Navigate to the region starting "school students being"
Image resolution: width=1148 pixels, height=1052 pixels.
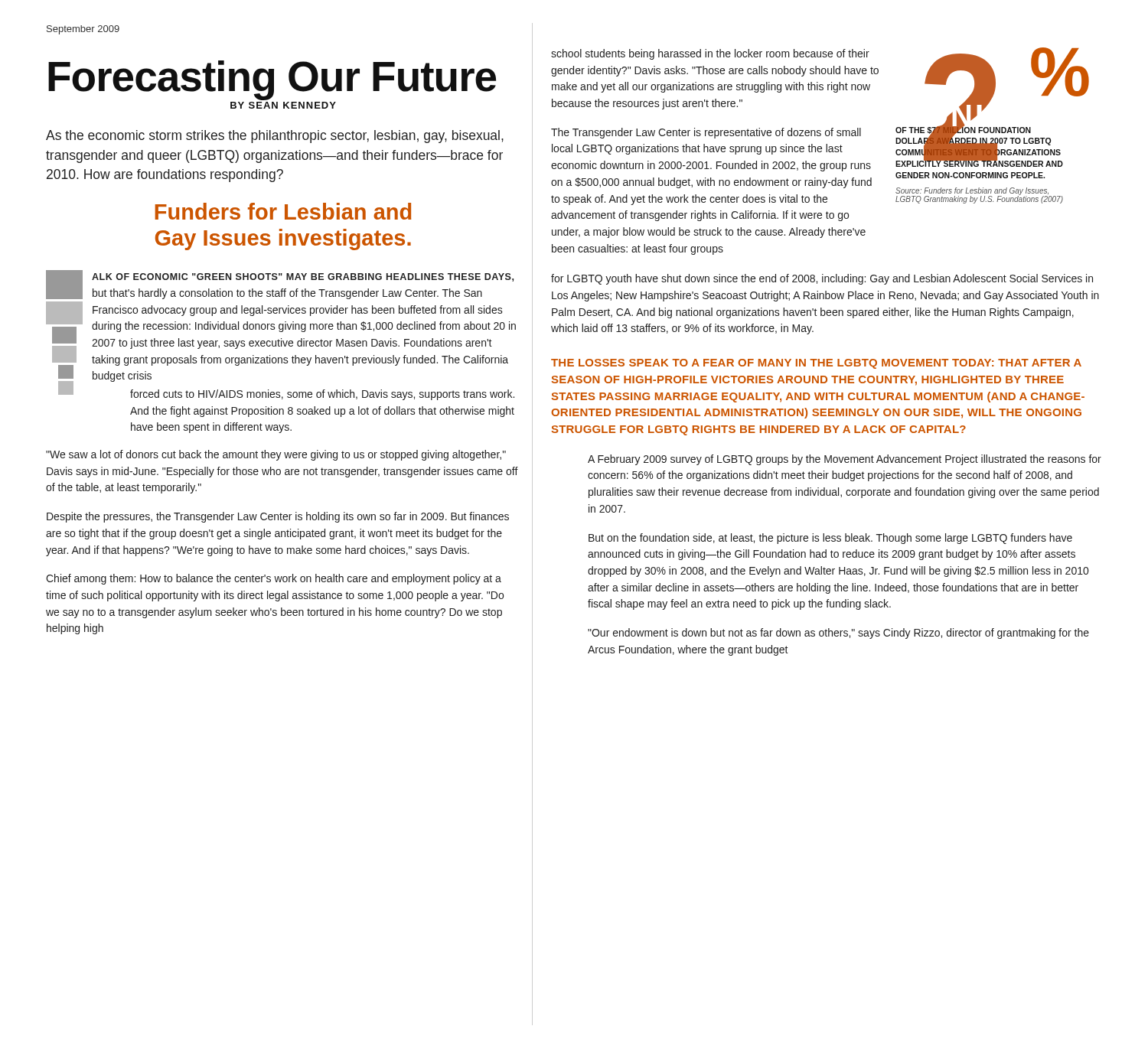[x=715, y=78]
